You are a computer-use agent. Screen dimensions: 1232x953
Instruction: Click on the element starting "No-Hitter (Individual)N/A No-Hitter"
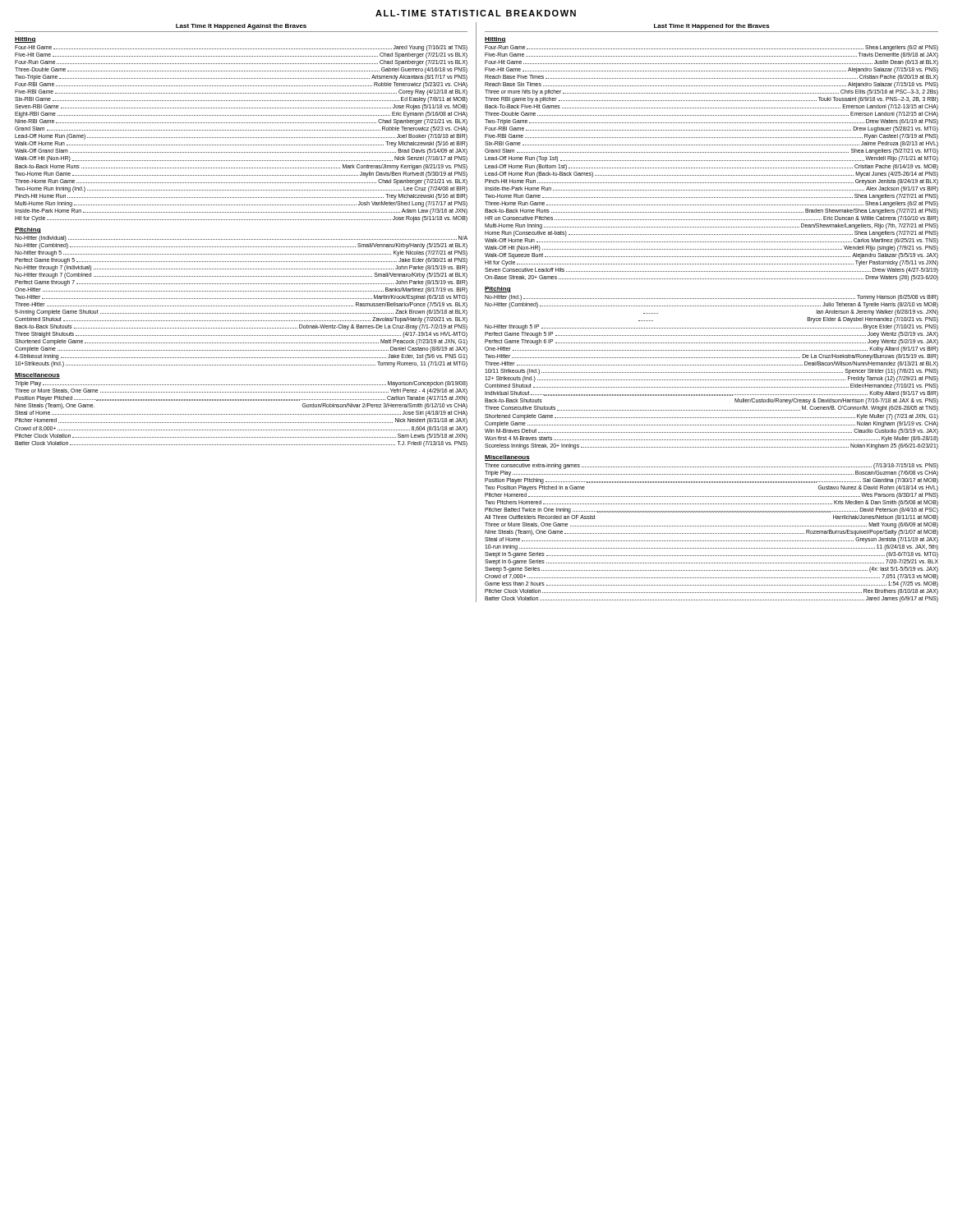click(241, 301)
